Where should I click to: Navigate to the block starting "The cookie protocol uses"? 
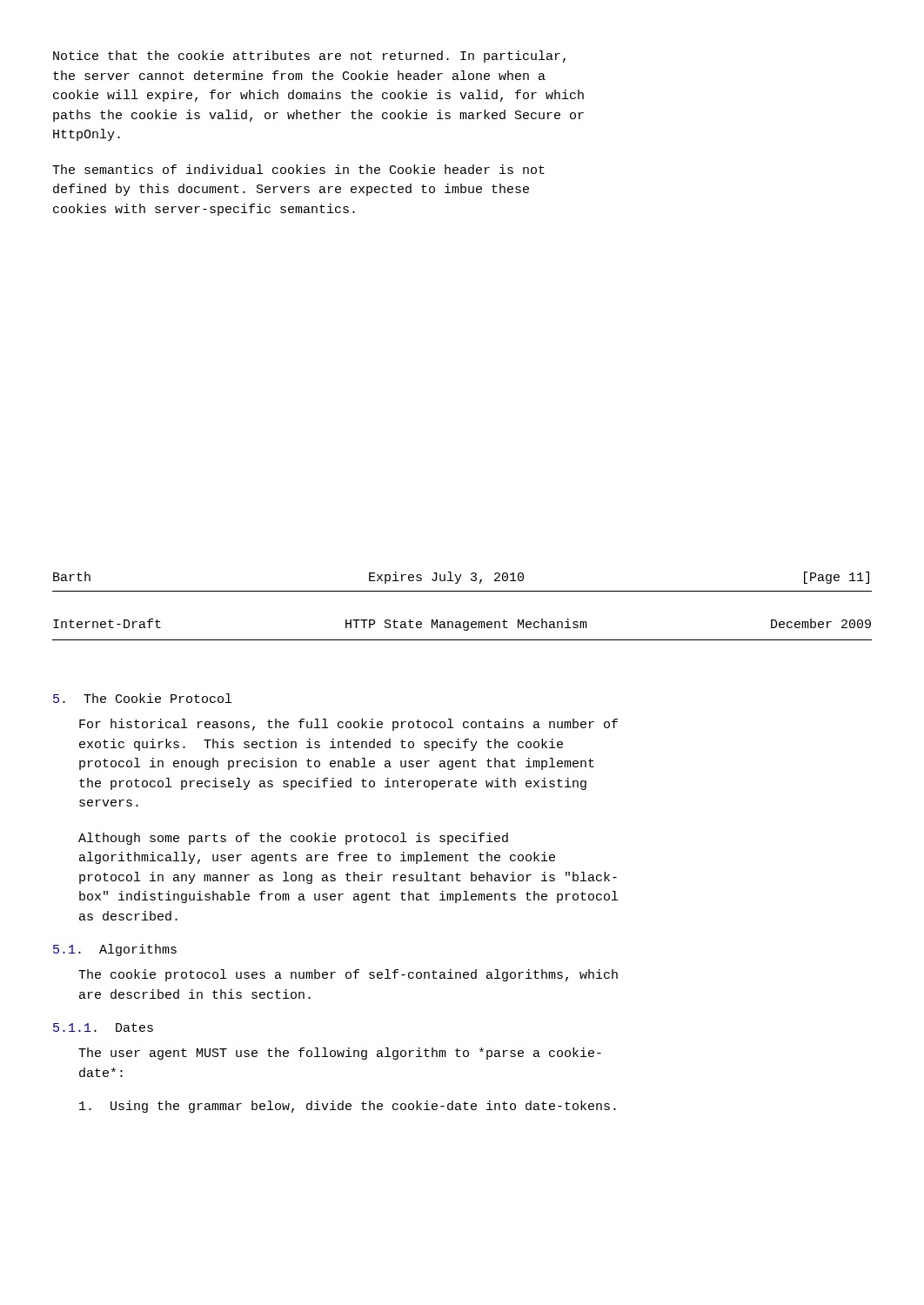pyautogui.click(x=348, y=985)
